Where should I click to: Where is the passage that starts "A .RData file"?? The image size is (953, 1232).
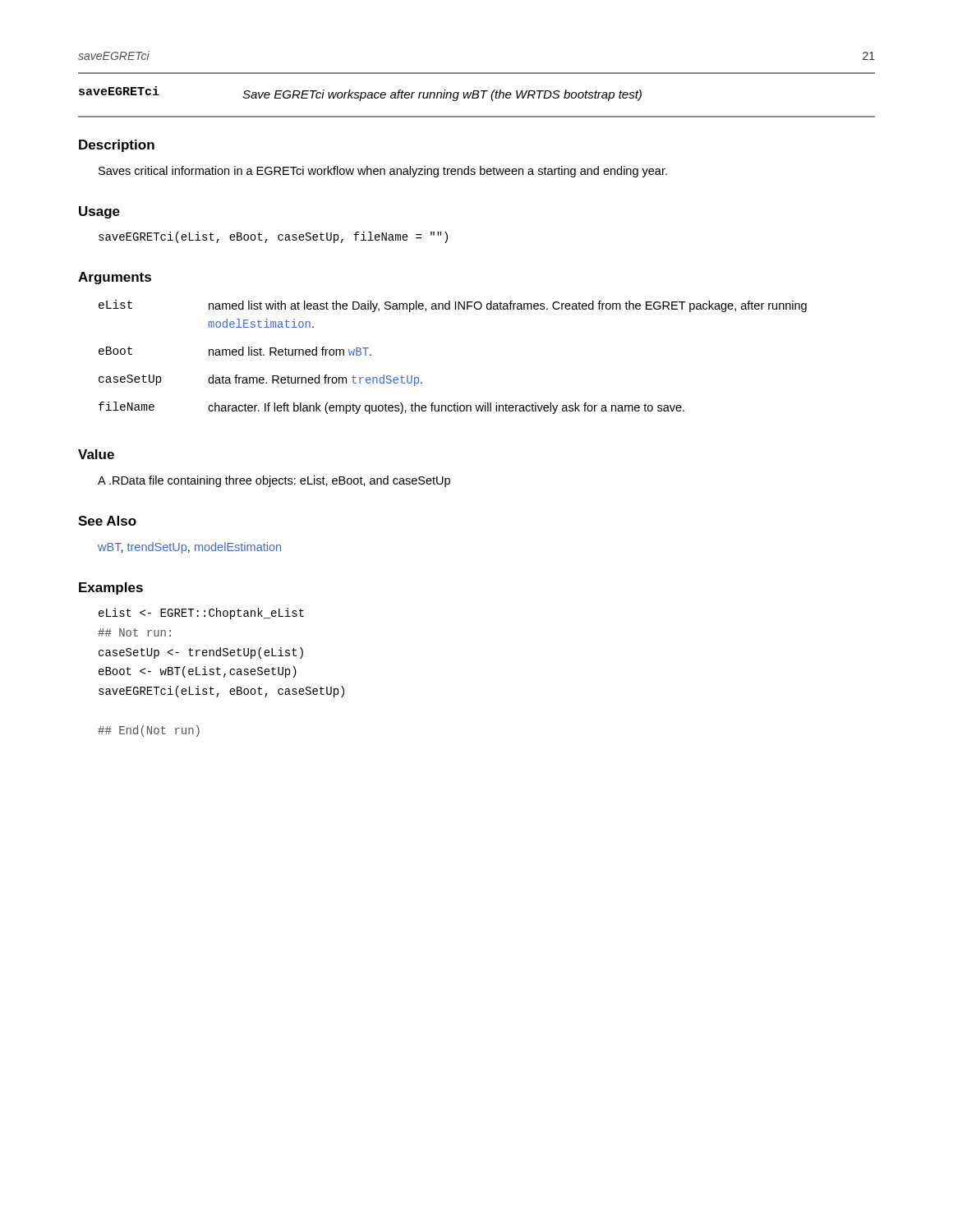point(274,480)
